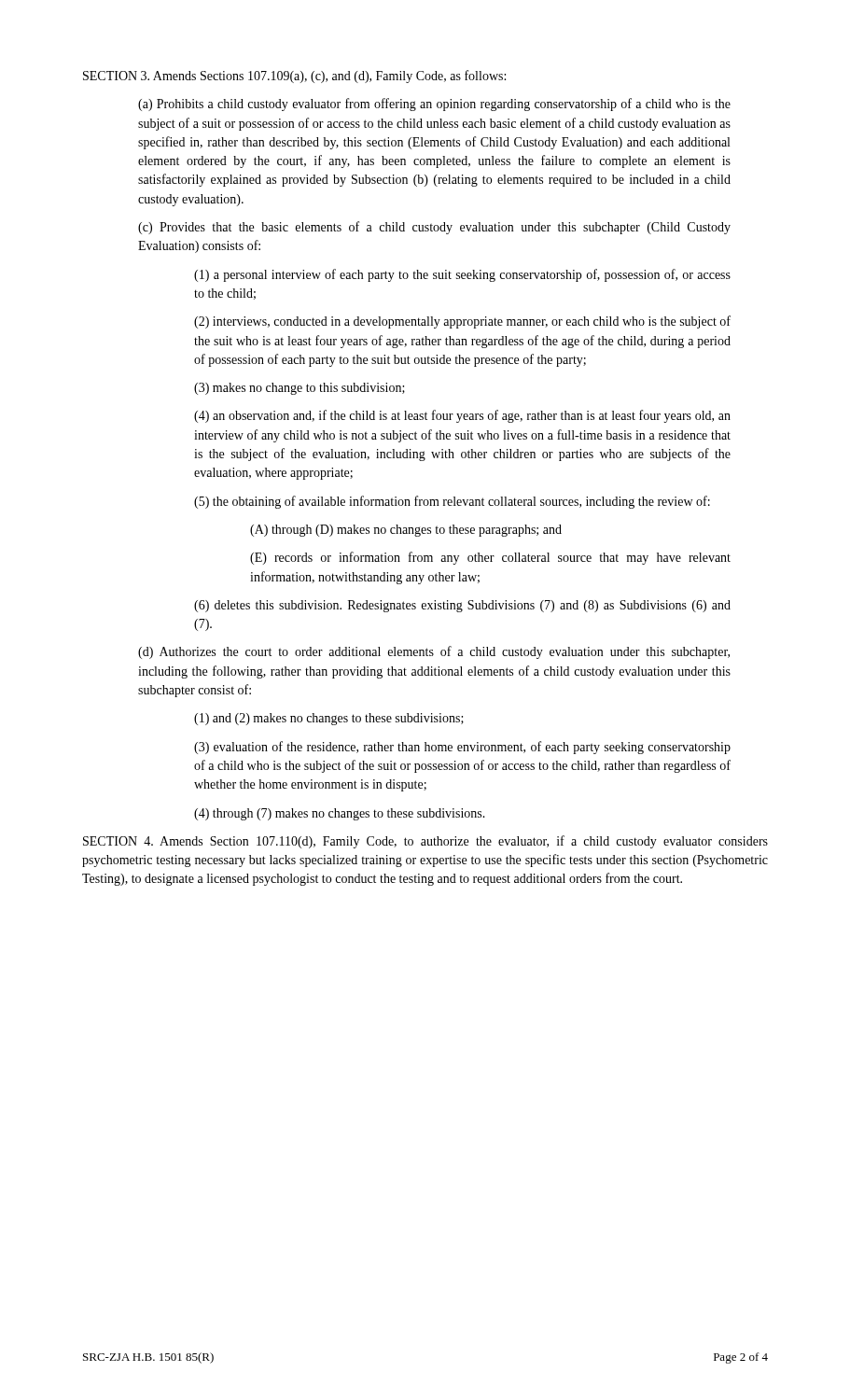Find the block on this page that starts "(a) Prohibits a"

[434, 152]
